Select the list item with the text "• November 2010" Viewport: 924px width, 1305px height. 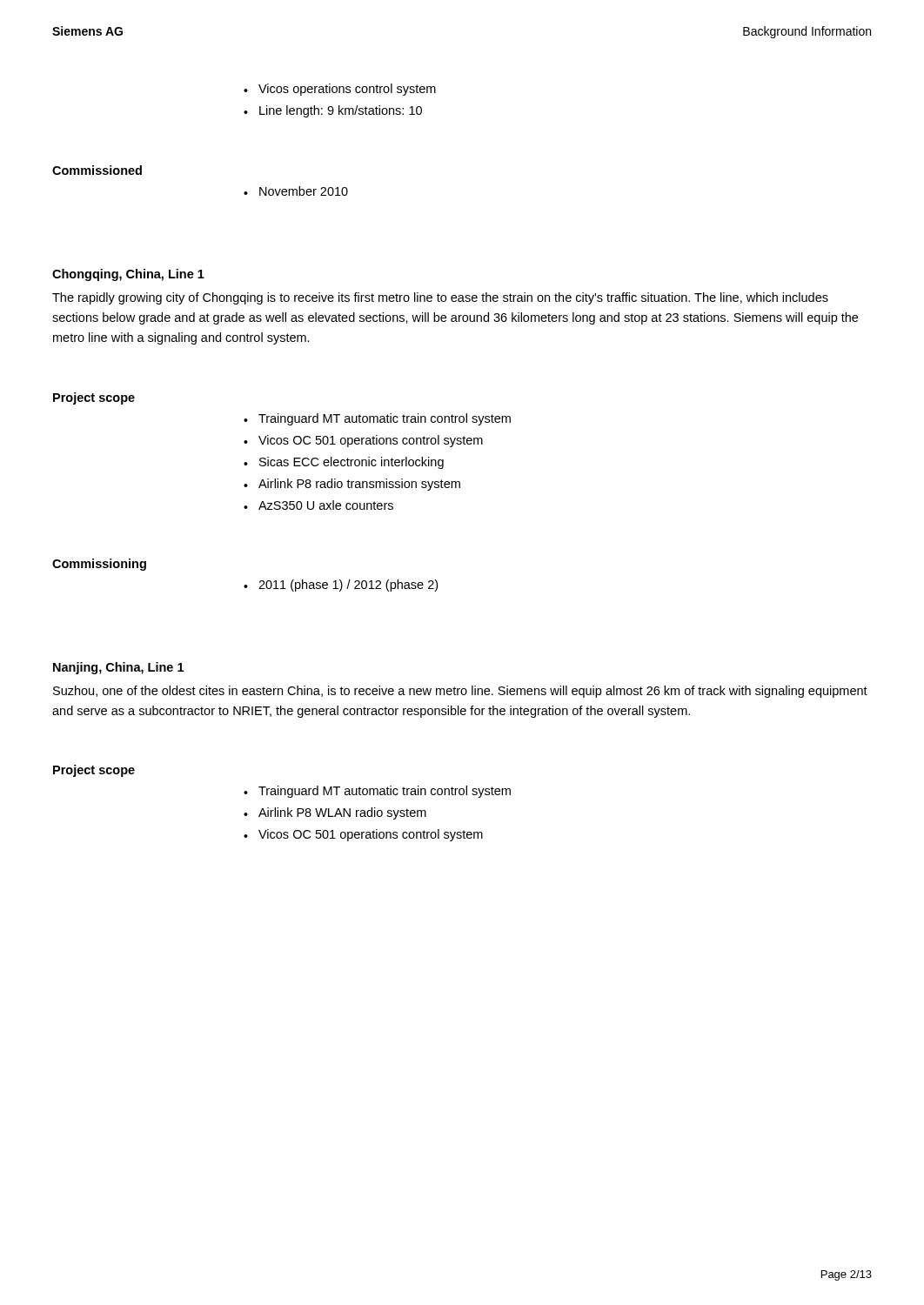(x=296, y=194)
